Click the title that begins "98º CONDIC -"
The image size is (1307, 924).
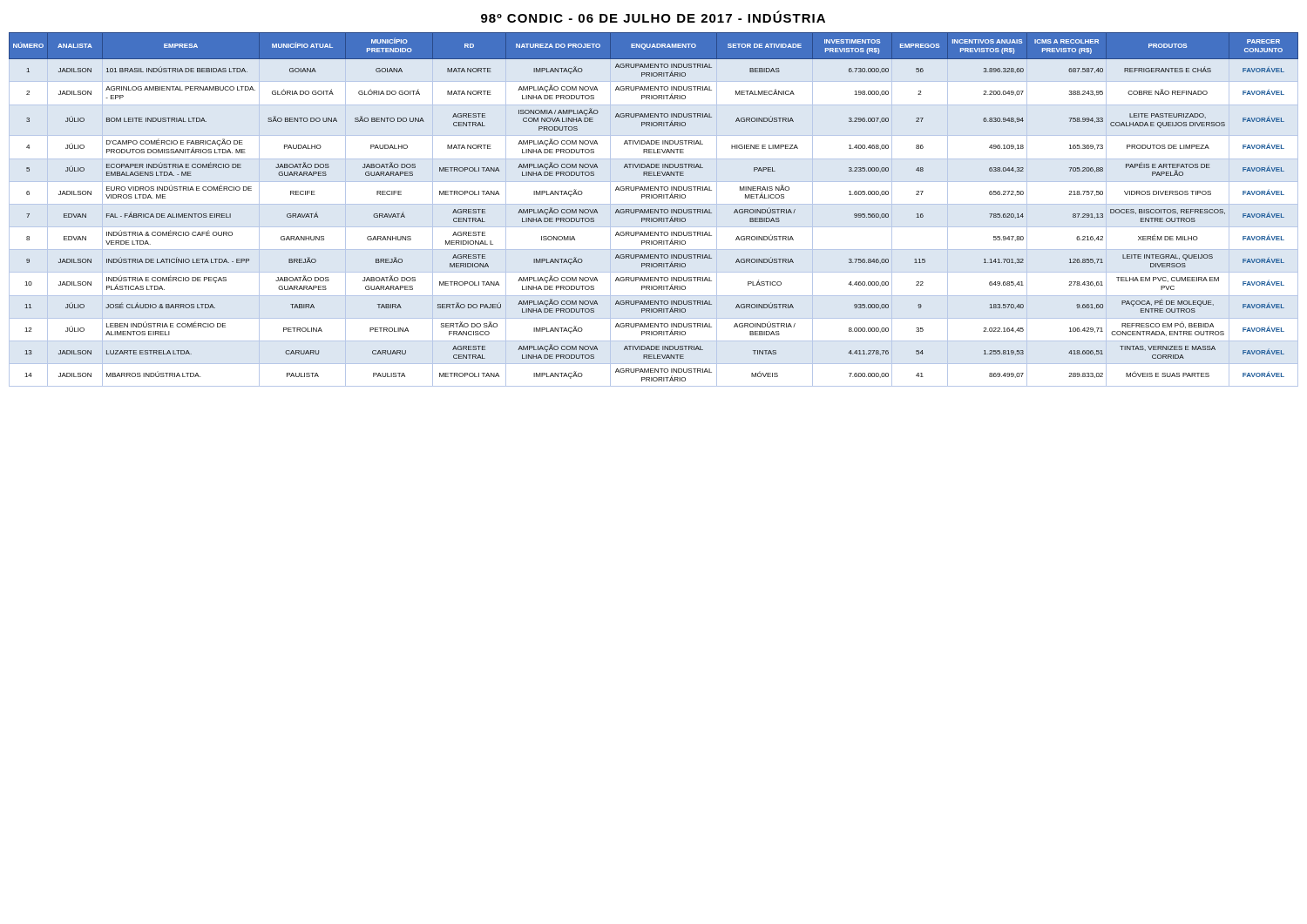click(654, 18)
